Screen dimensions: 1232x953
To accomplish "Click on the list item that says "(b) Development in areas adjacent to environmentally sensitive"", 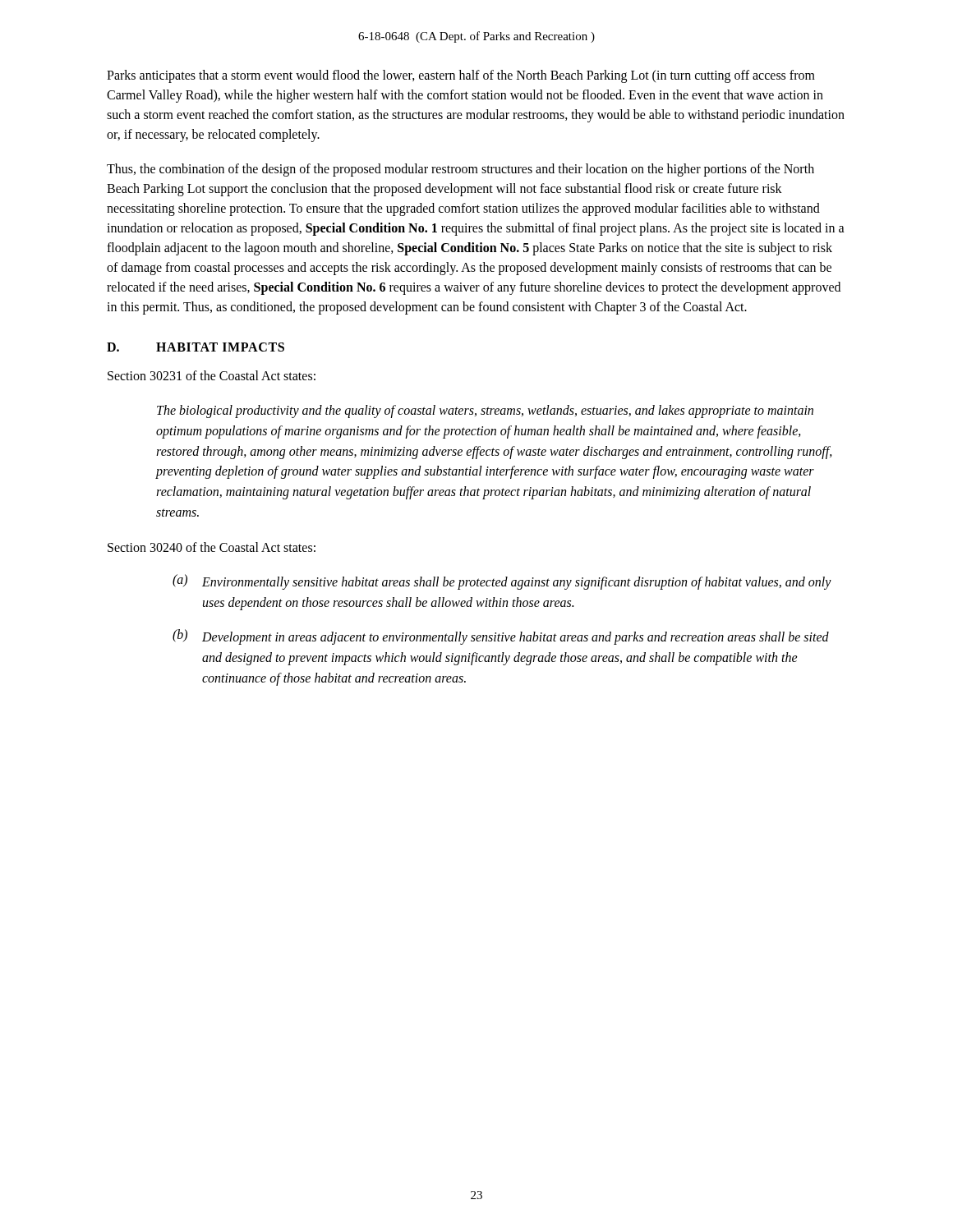I will [x=509, y=658].
